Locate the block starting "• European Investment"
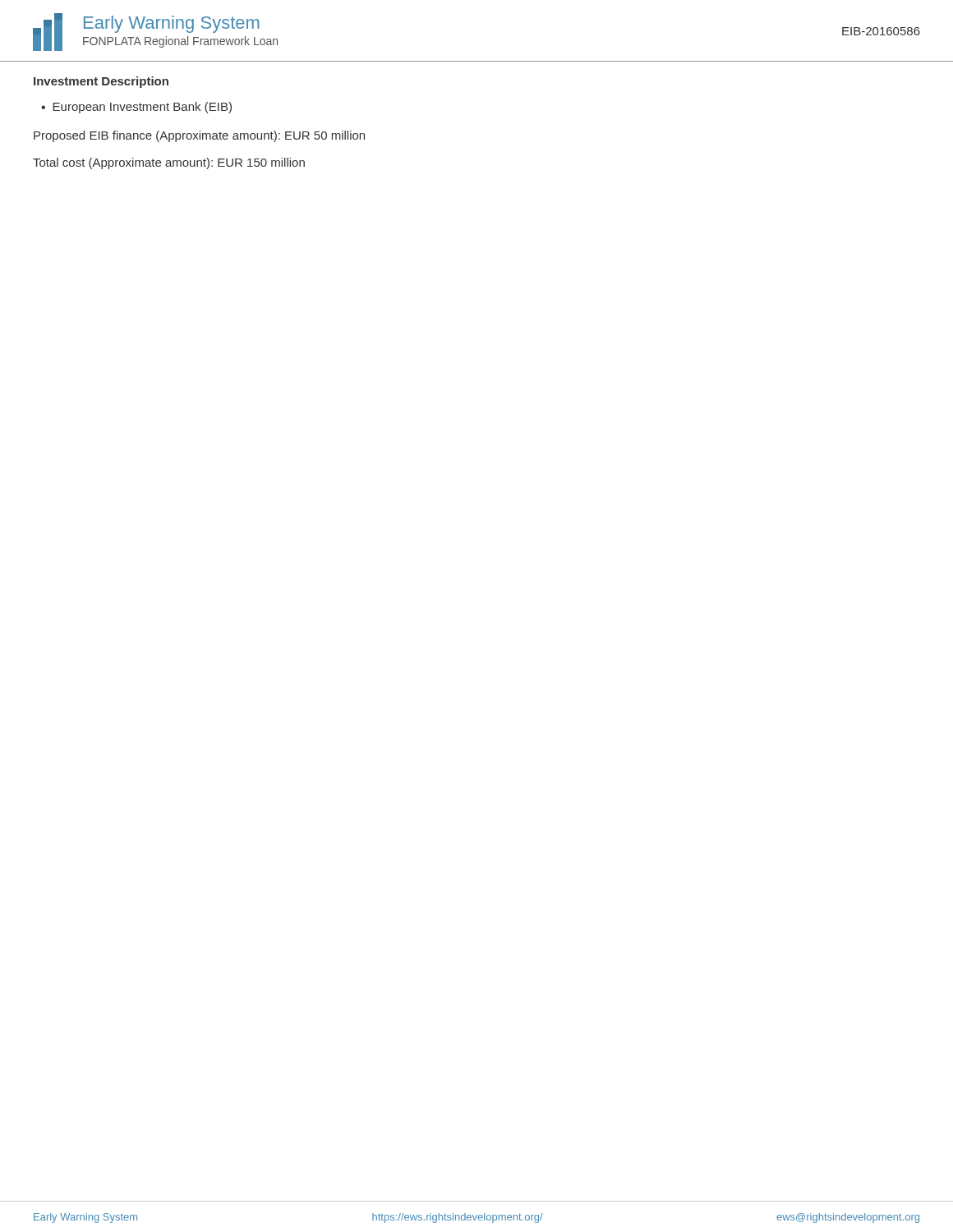This screenshot has height=1232, width=953. click(137, 107)
